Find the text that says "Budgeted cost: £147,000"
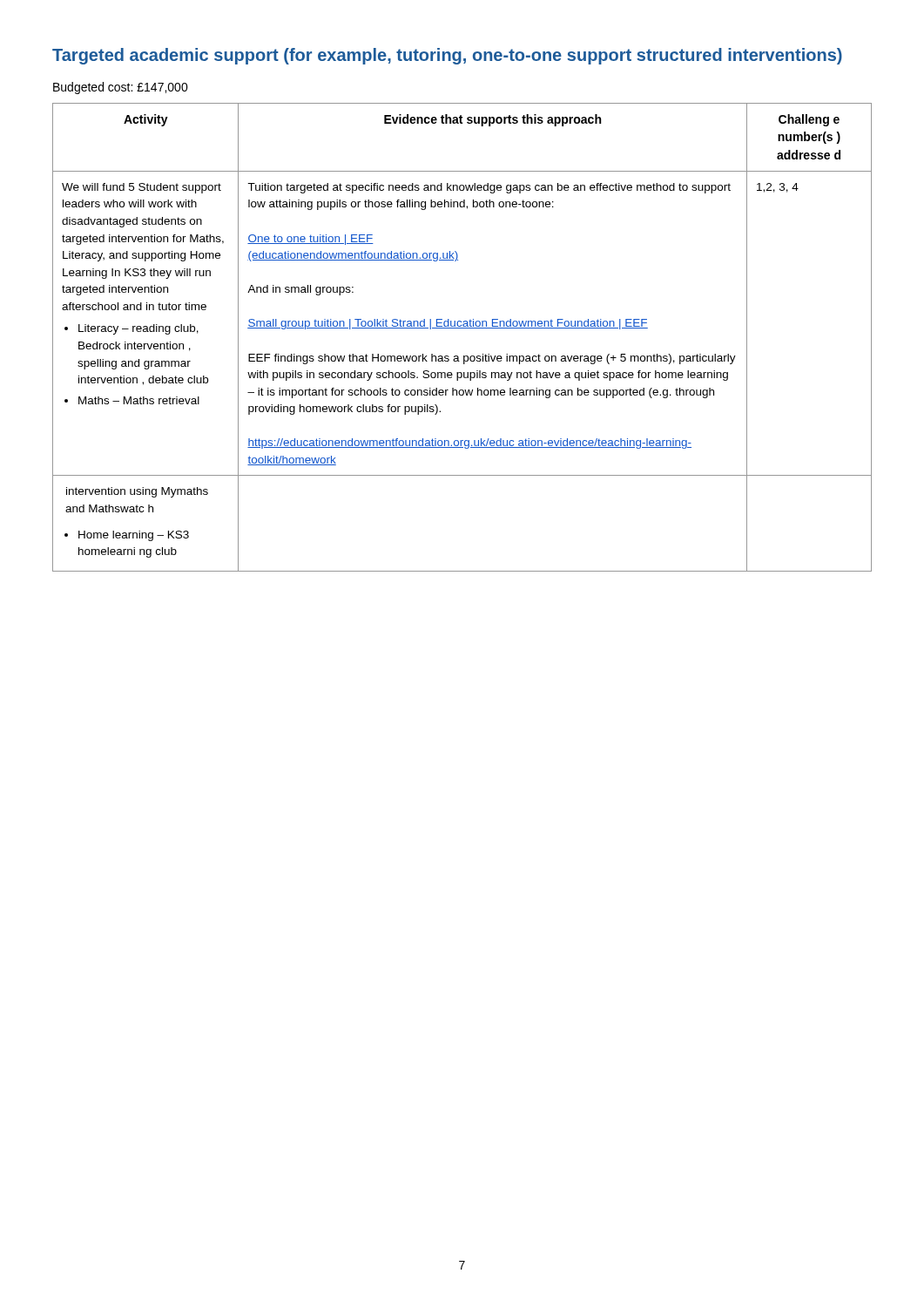The height and width of the screenshot is (1307, 924). (120, 87)
